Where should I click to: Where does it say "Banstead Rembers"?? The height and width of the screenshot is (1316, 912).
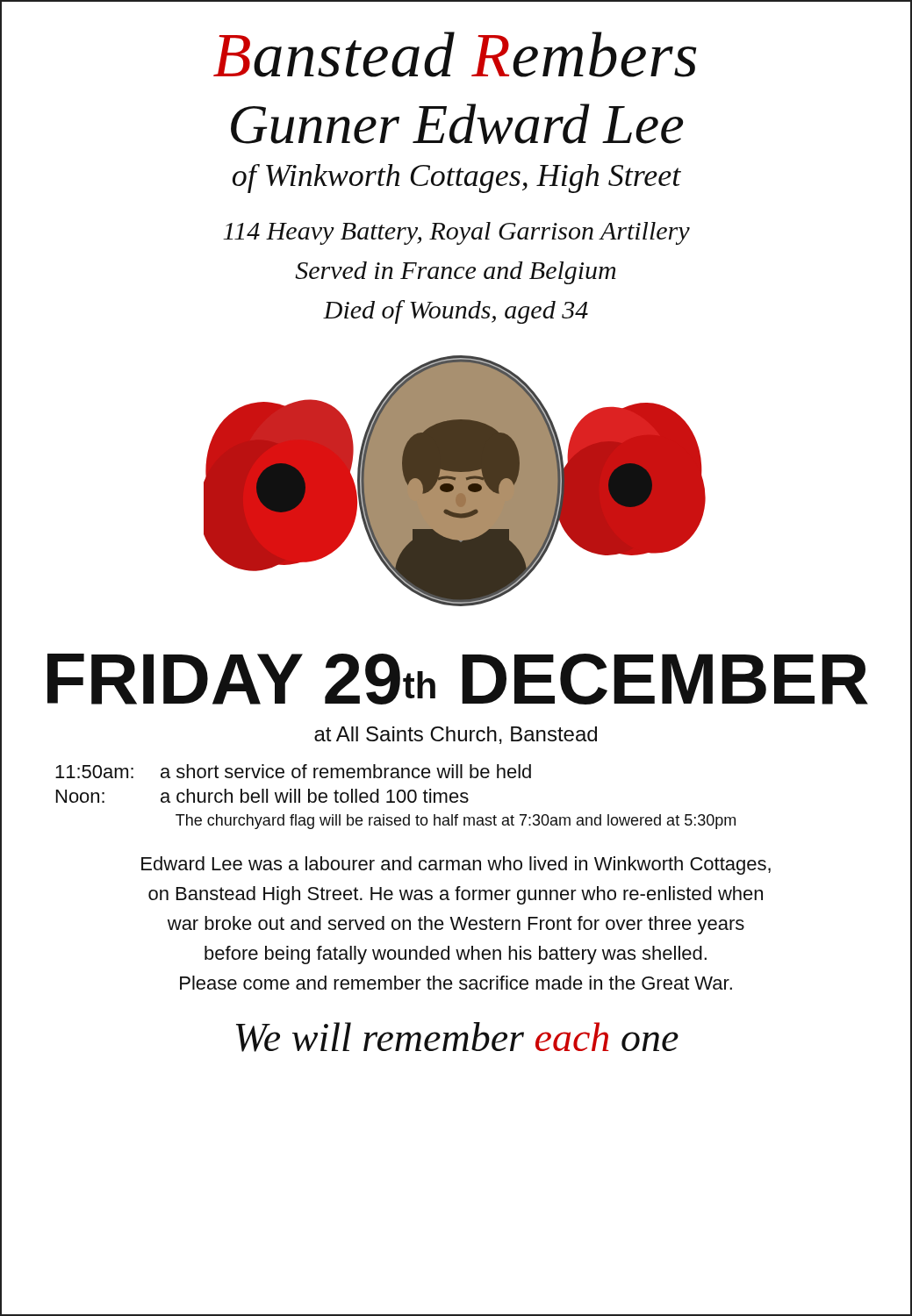pos(456,56)
